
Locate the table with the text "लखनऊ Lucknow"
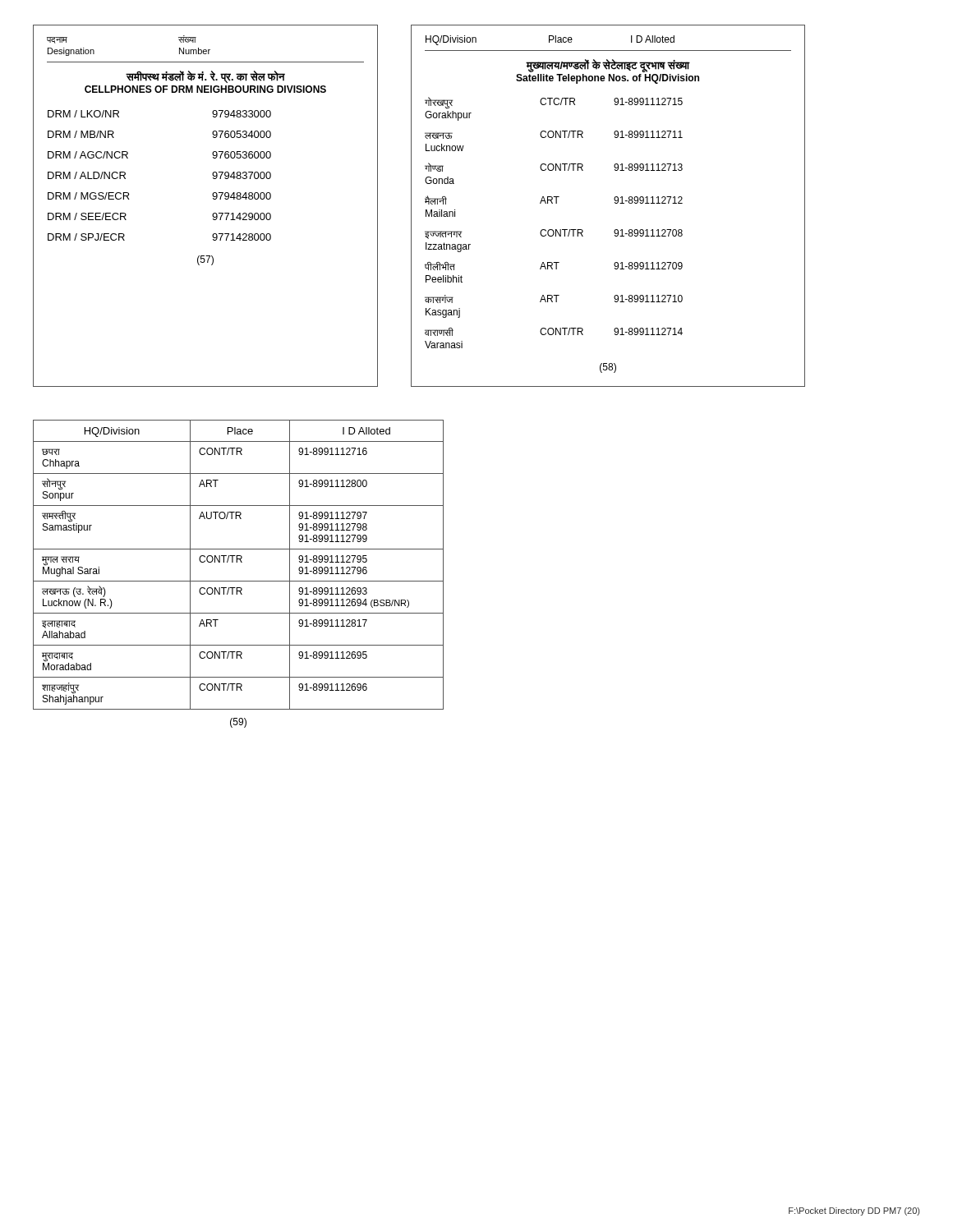[608, 206]
